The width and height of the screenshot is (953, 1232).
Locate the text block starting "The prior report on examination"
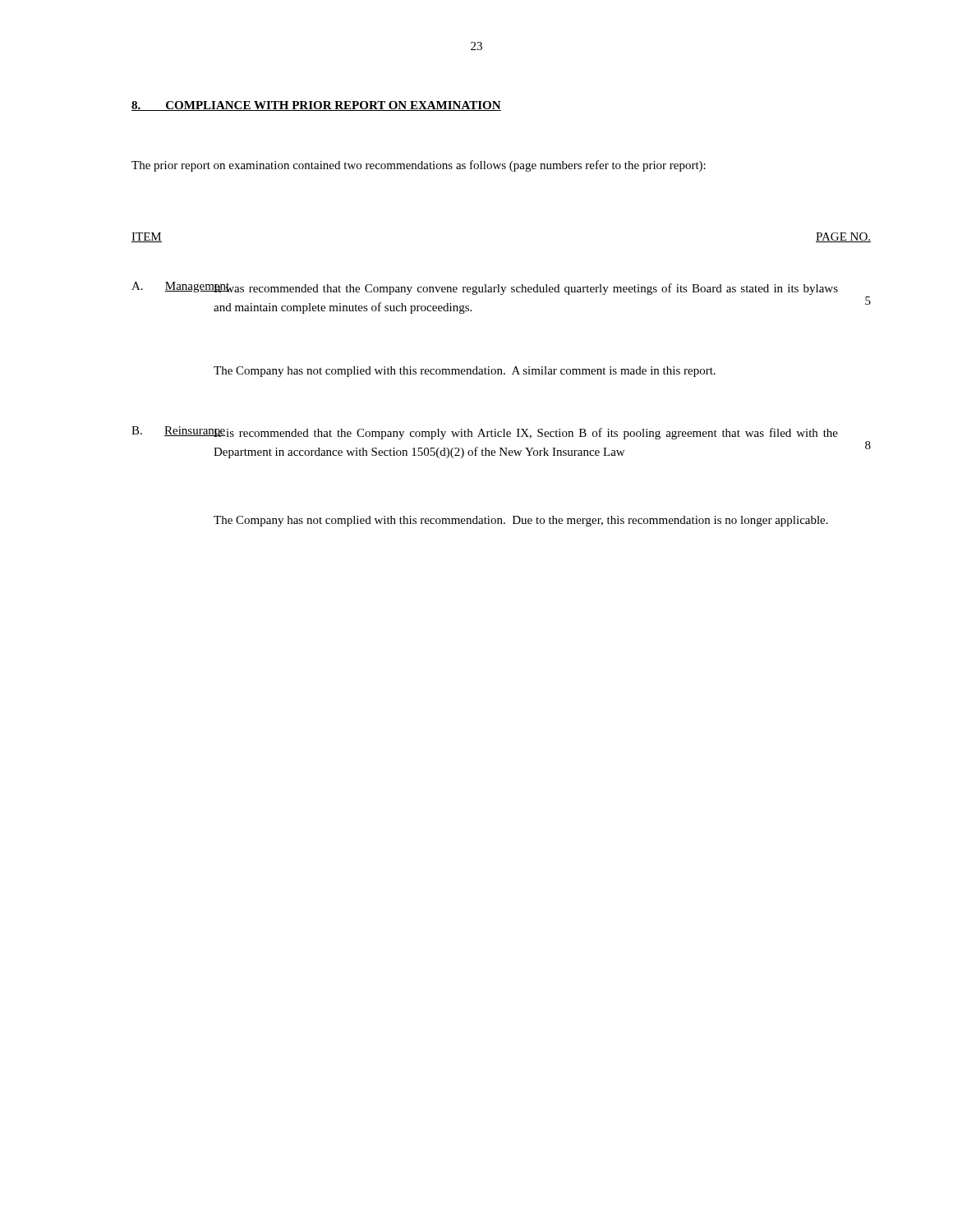pyautogui.click(x=419, y=165)
